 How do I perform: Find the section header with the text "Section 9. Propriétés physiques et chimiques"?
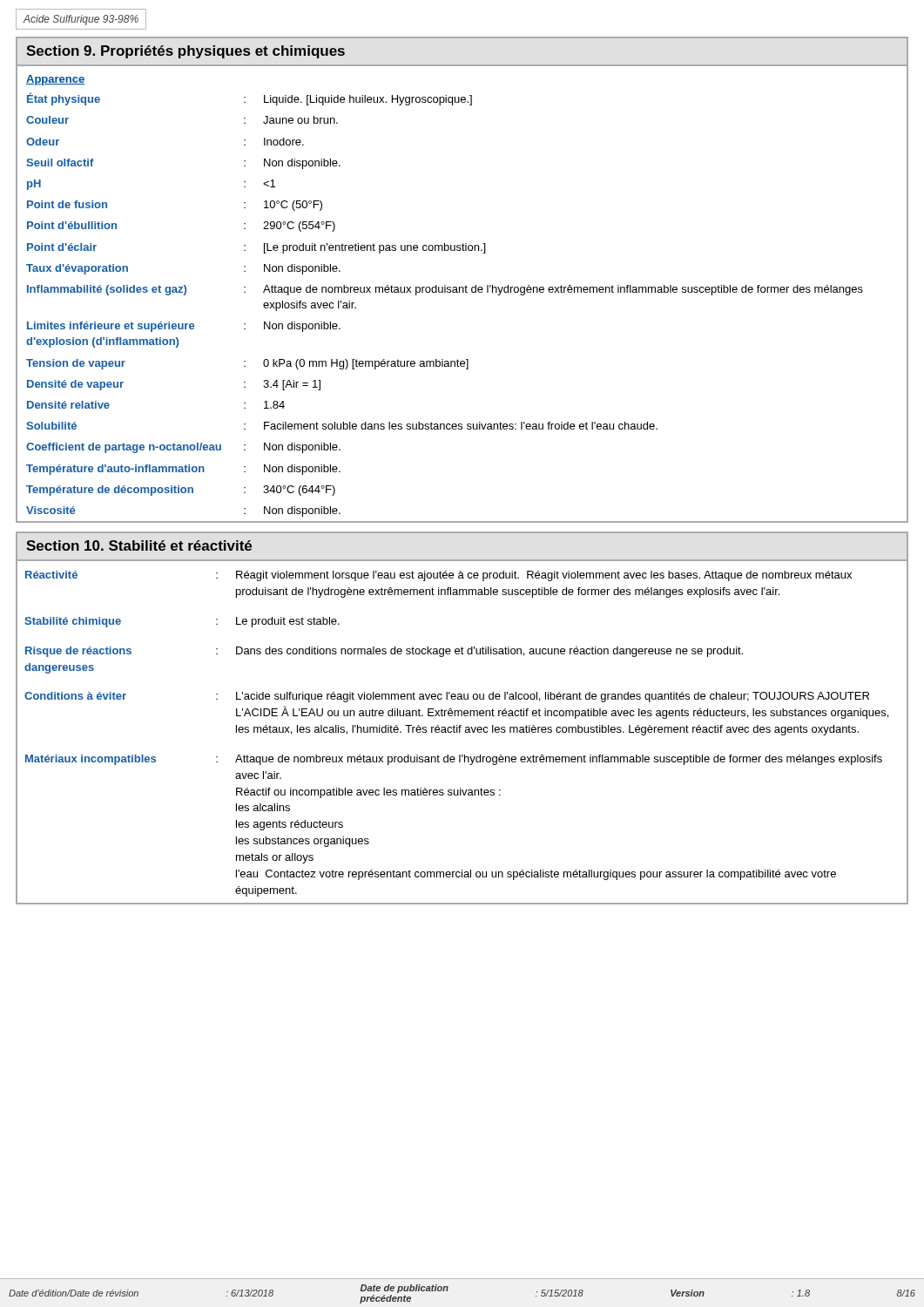tap(186, 51)
